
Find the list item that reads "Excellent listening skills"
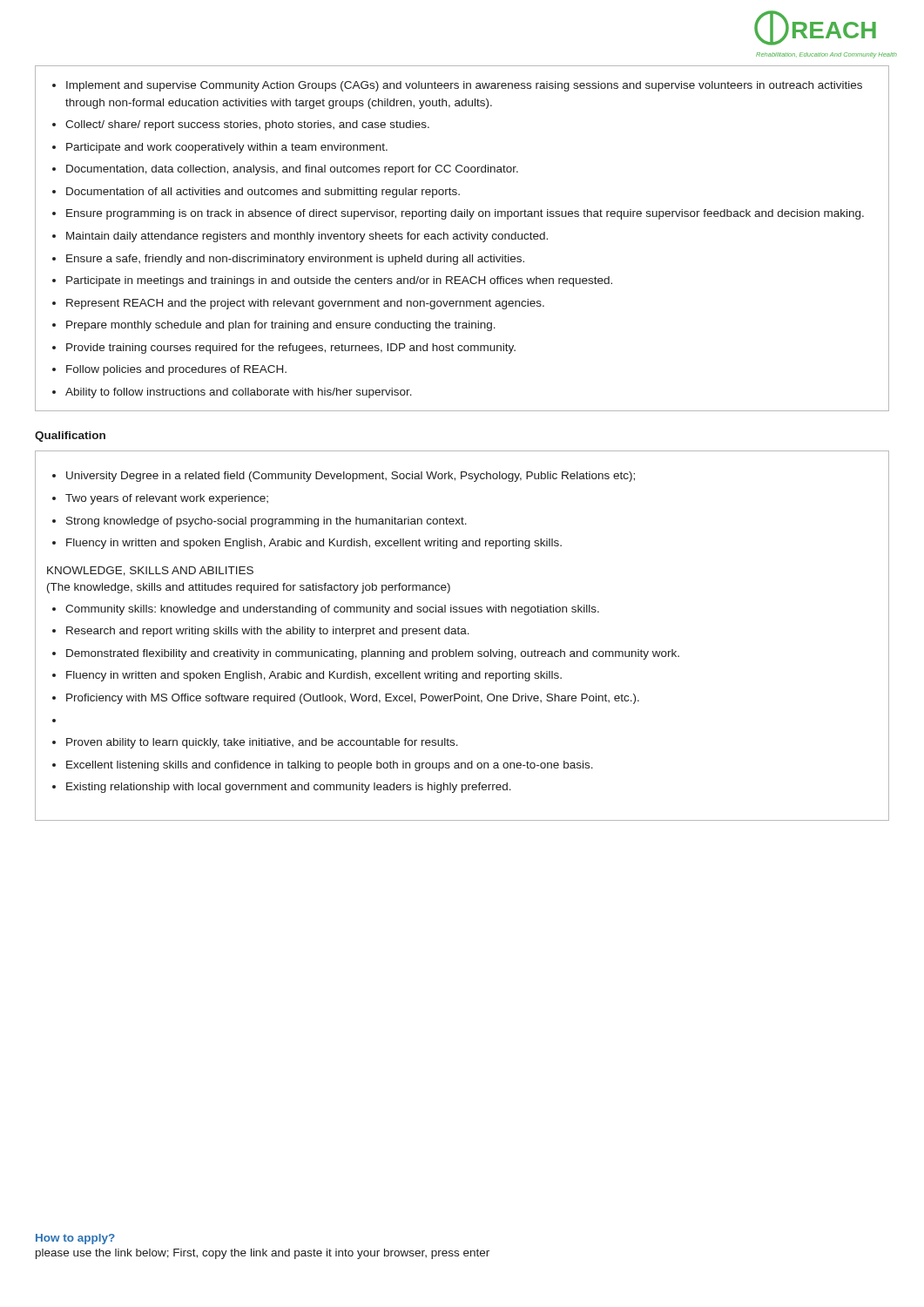click(x=329, y=764)
